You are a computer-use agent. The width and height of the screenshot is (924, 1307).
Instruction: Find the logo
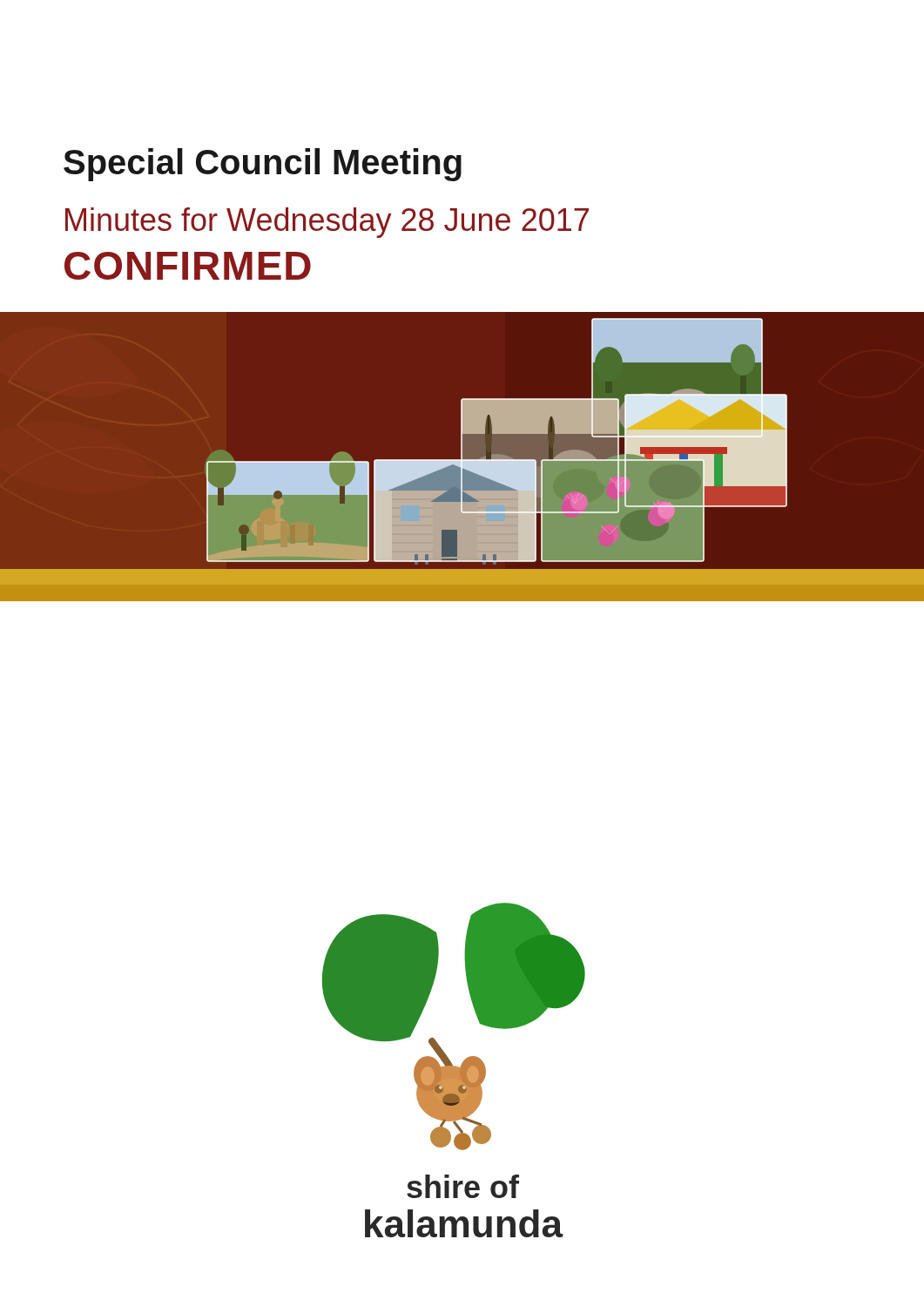tap(462, 1063)
